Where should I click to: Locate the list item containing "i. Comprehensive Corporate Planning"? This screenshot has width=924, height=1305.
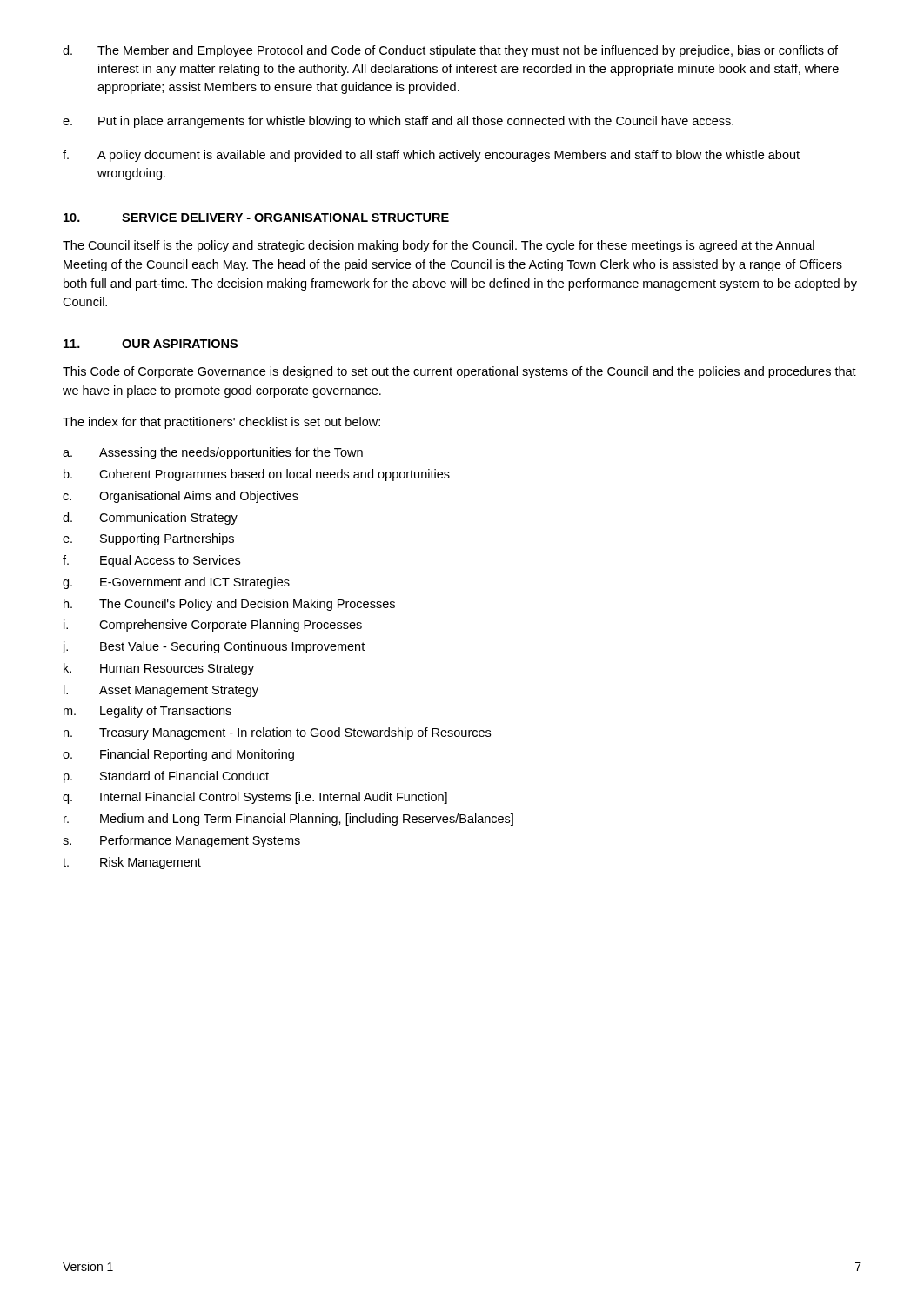click(213, 626)
